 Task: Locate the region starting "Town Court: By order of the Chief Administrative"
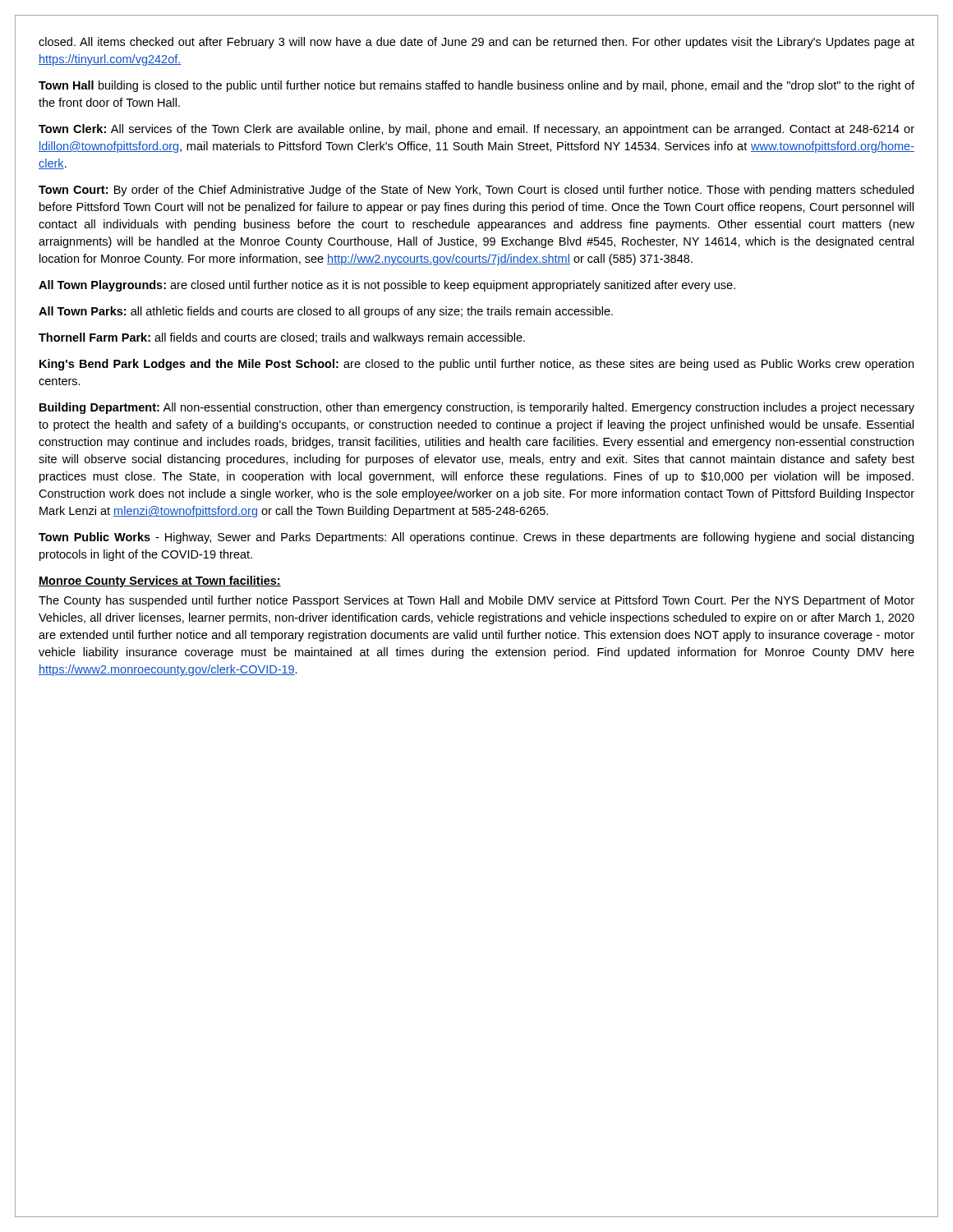(476, 224)
